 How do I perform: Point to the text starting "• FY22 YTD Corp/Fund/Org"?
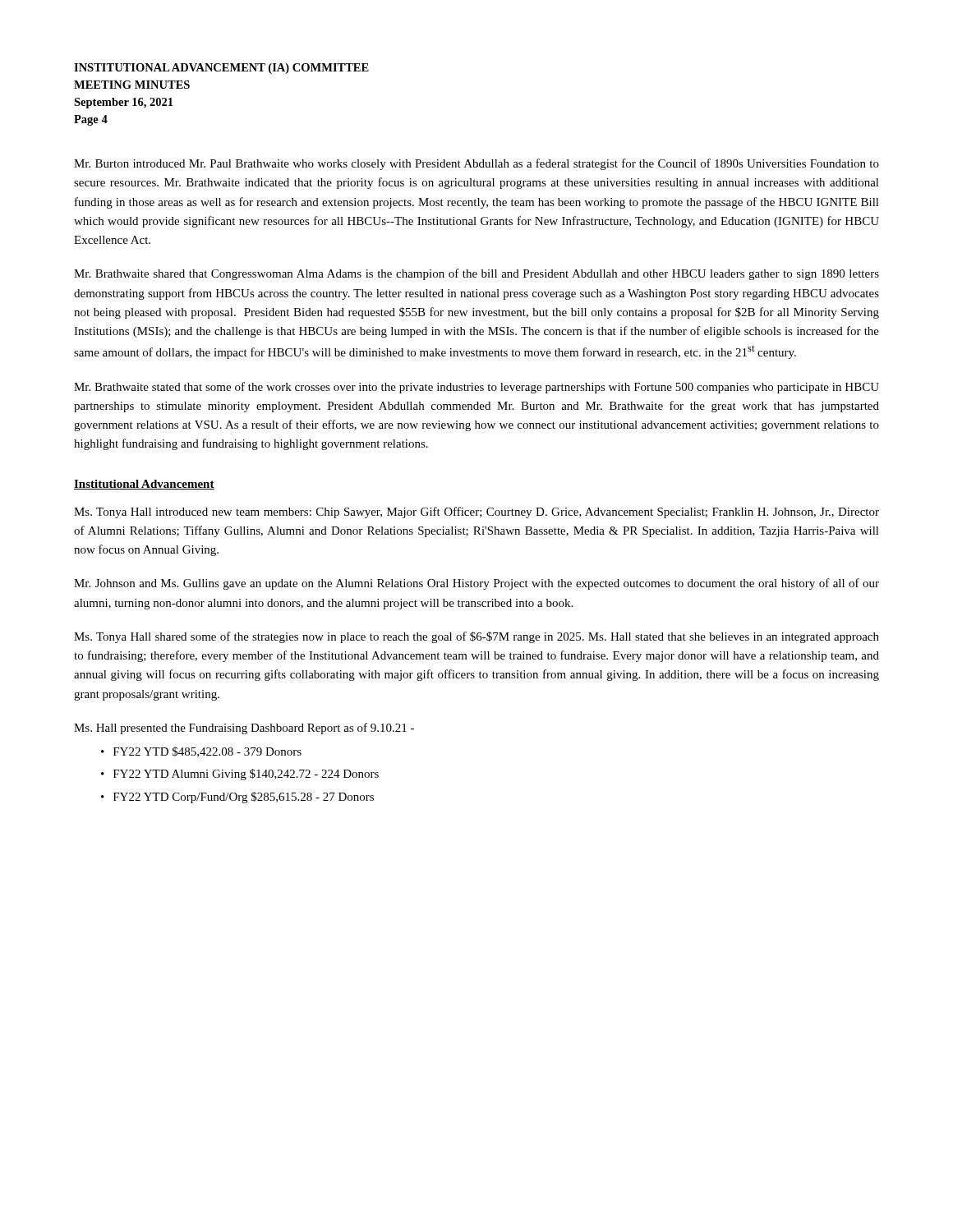(237, 797)
